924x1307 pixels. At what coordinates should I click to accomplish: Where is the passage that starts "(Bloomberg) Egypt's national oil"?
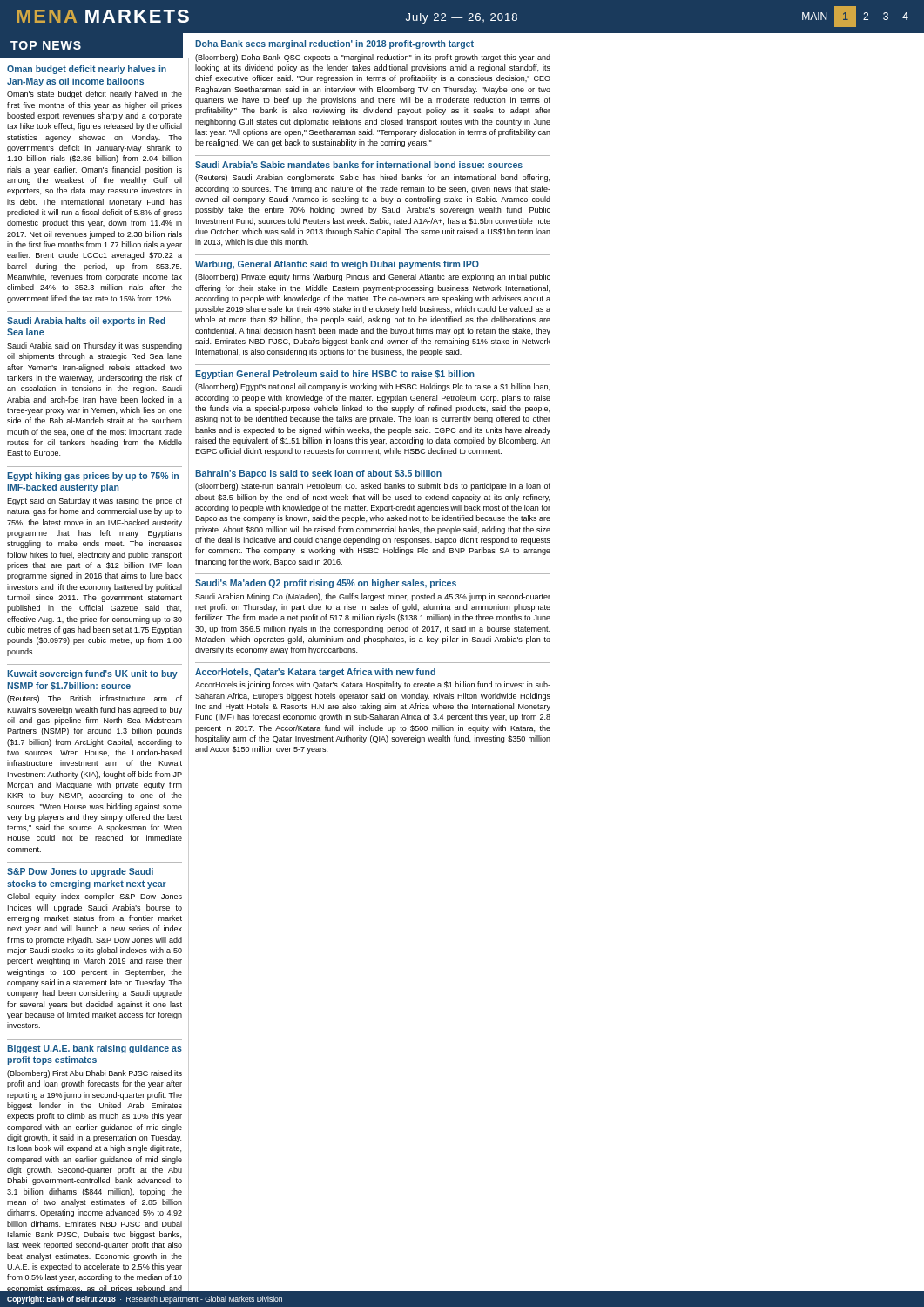click(x=373, y=419)
